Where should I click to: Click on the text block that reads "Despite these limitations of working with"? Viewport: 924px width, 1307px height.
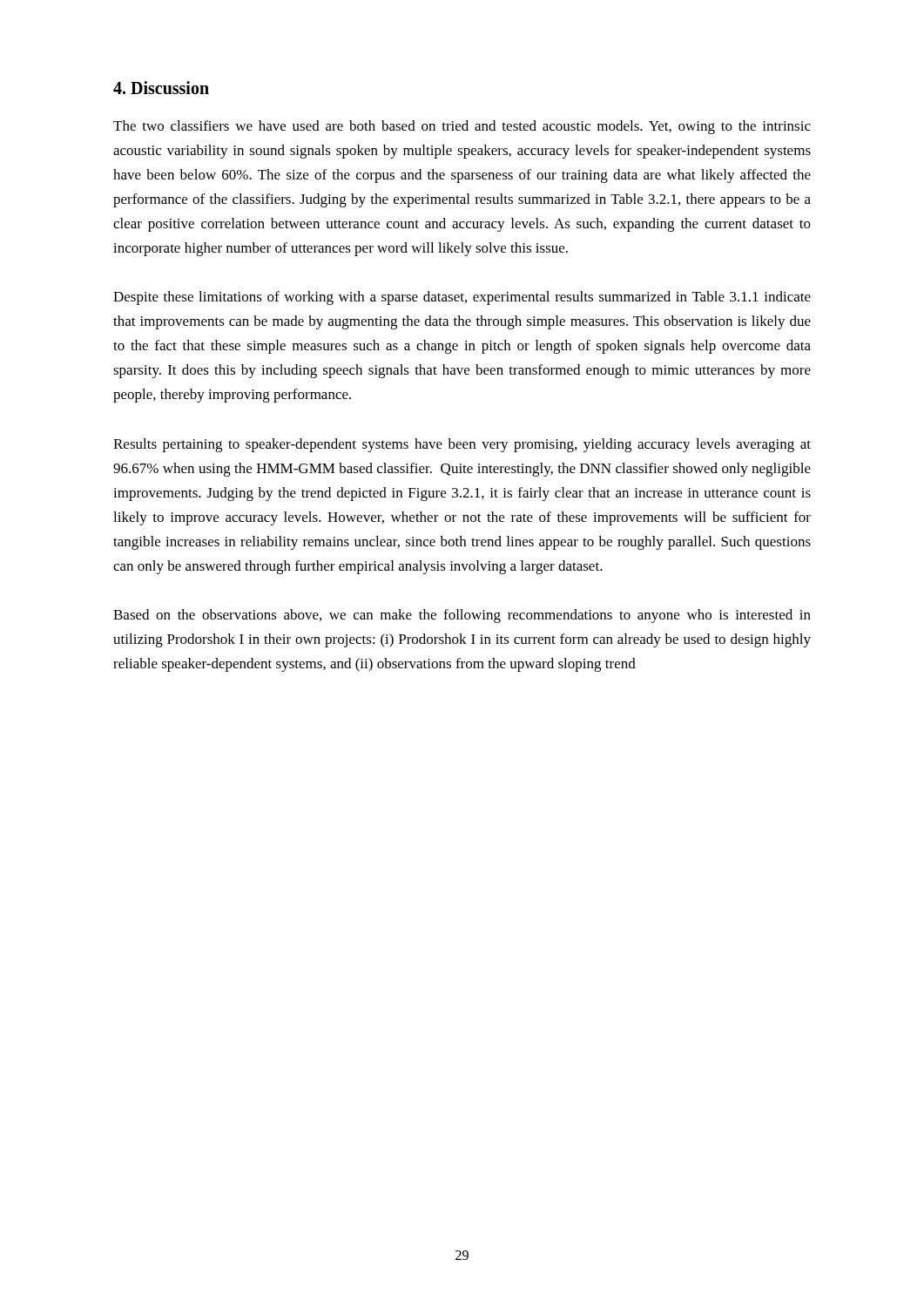(x=462, y=346)
